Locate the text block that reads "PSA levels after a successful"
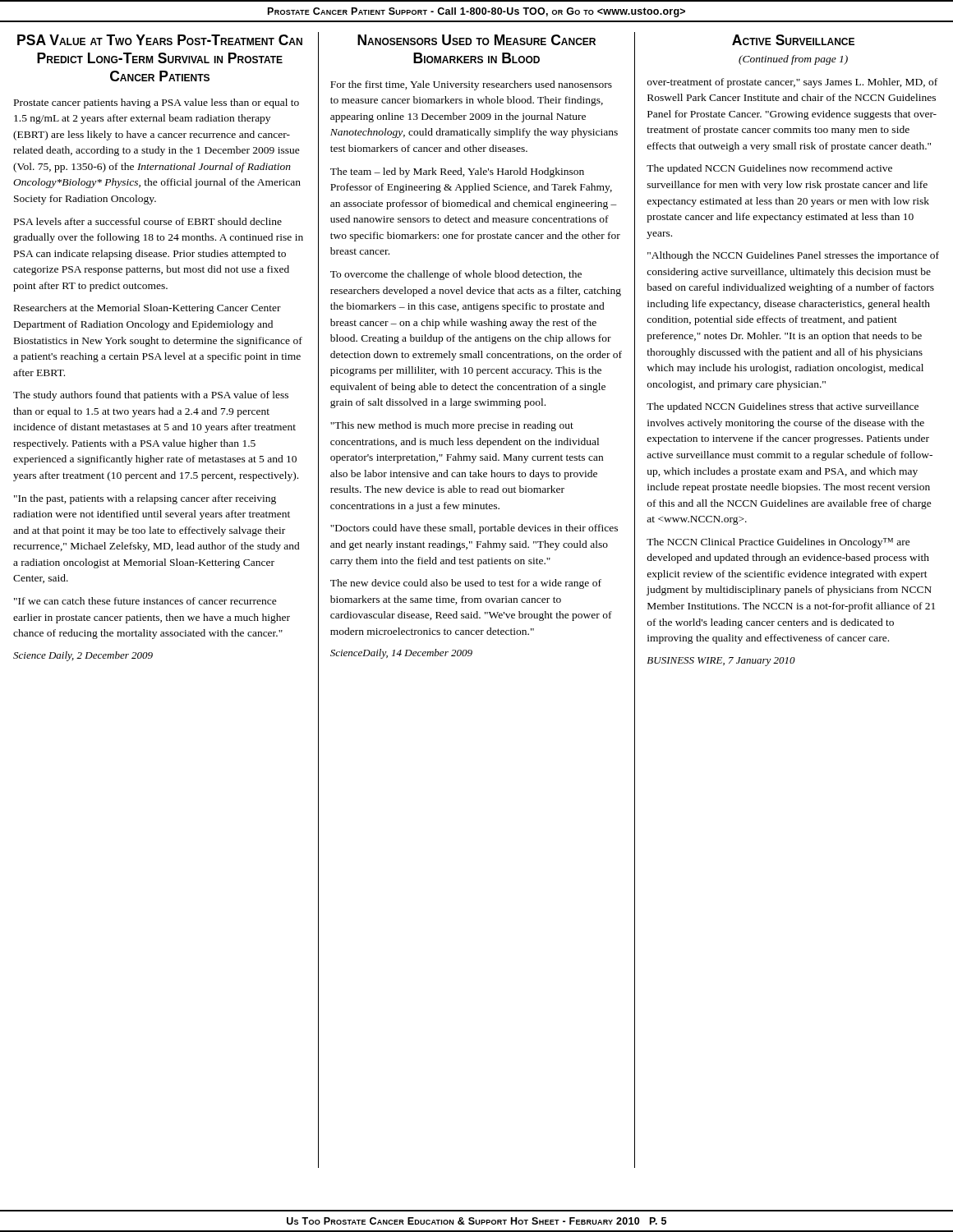The width and height of the screenshot is (953, 1232). coord(160,253)
